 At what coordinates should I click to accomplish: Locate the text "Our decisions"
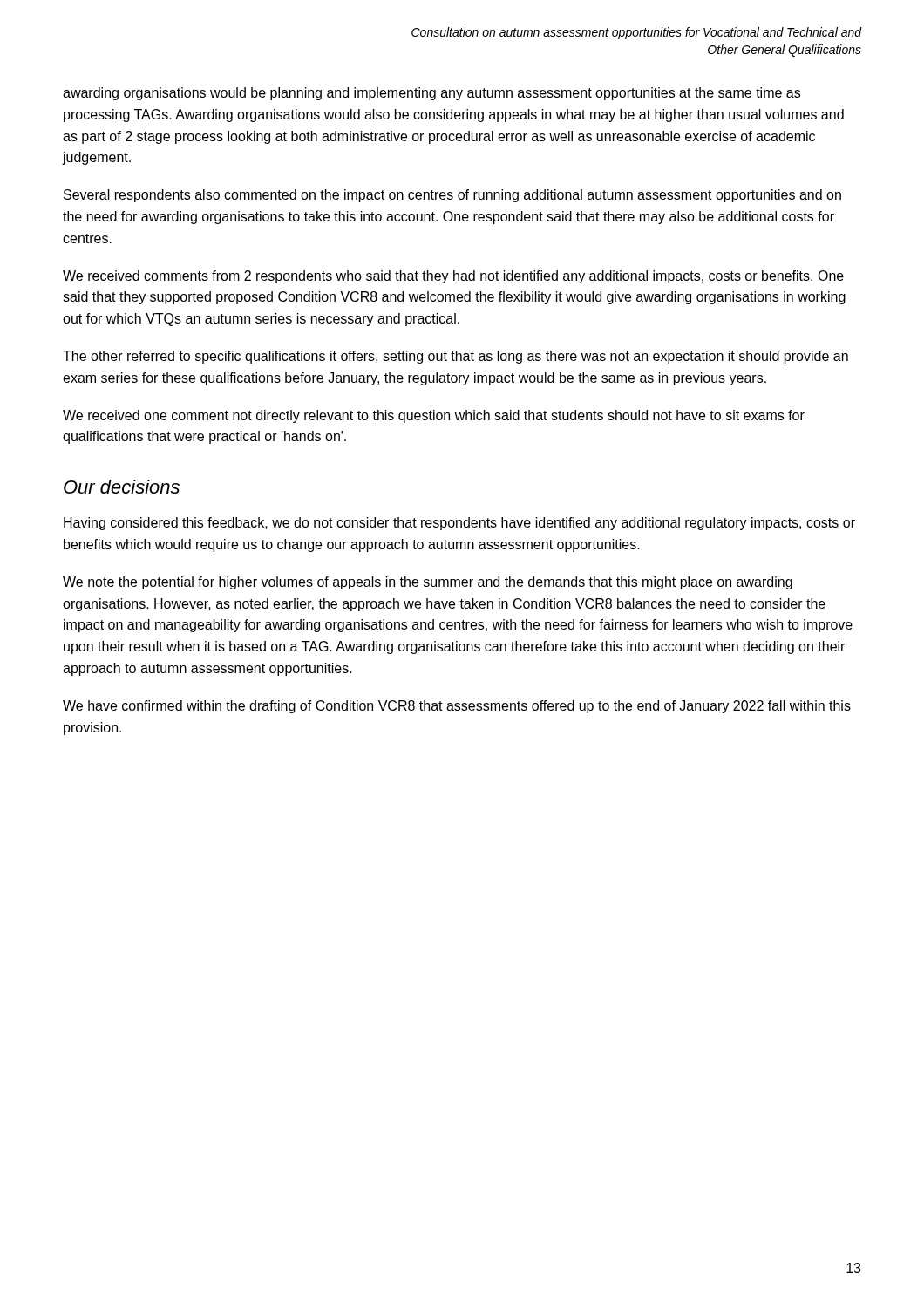121,487
